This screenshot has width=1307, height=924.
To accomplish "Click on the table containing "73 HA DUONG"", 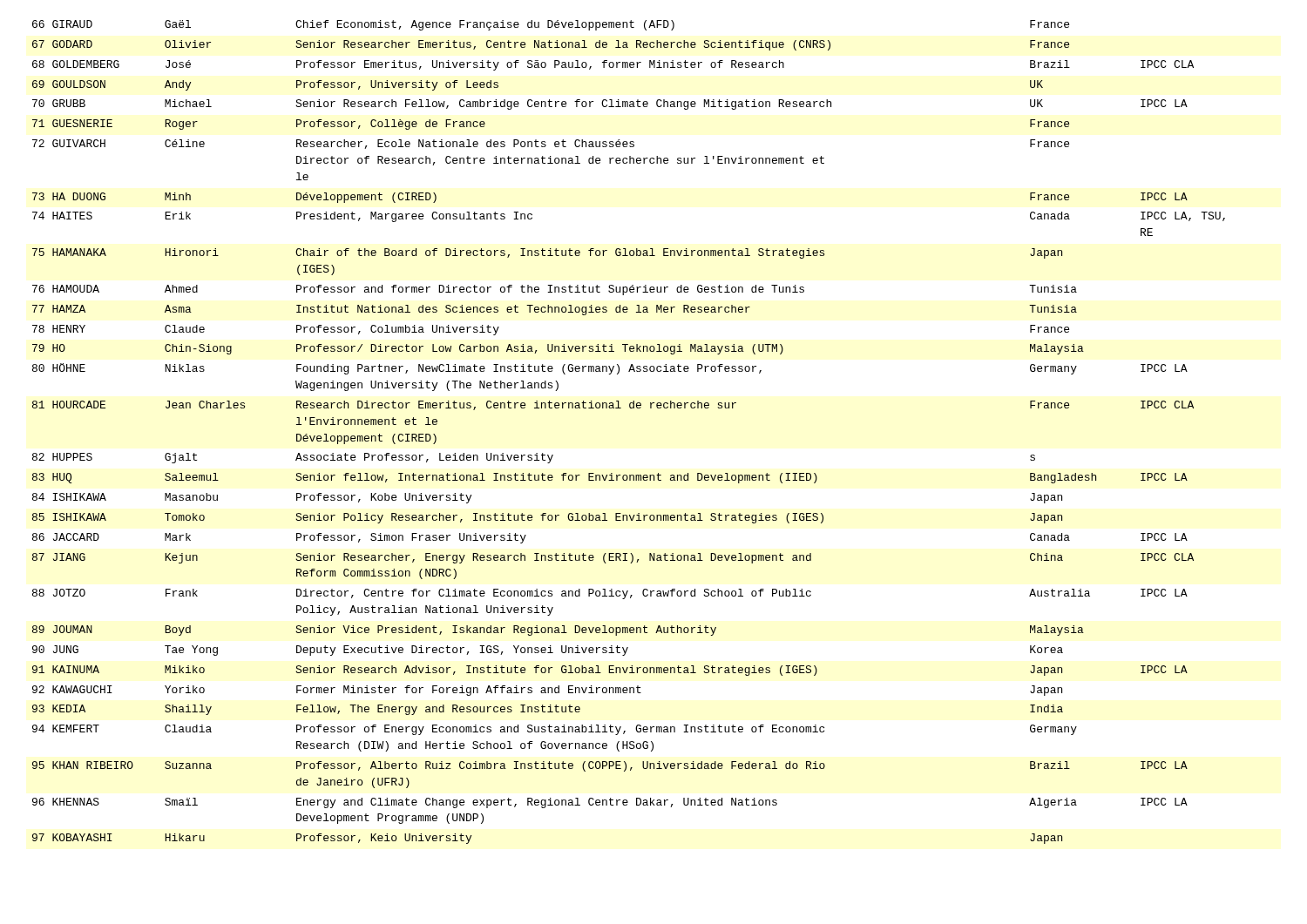I will 654,432.
